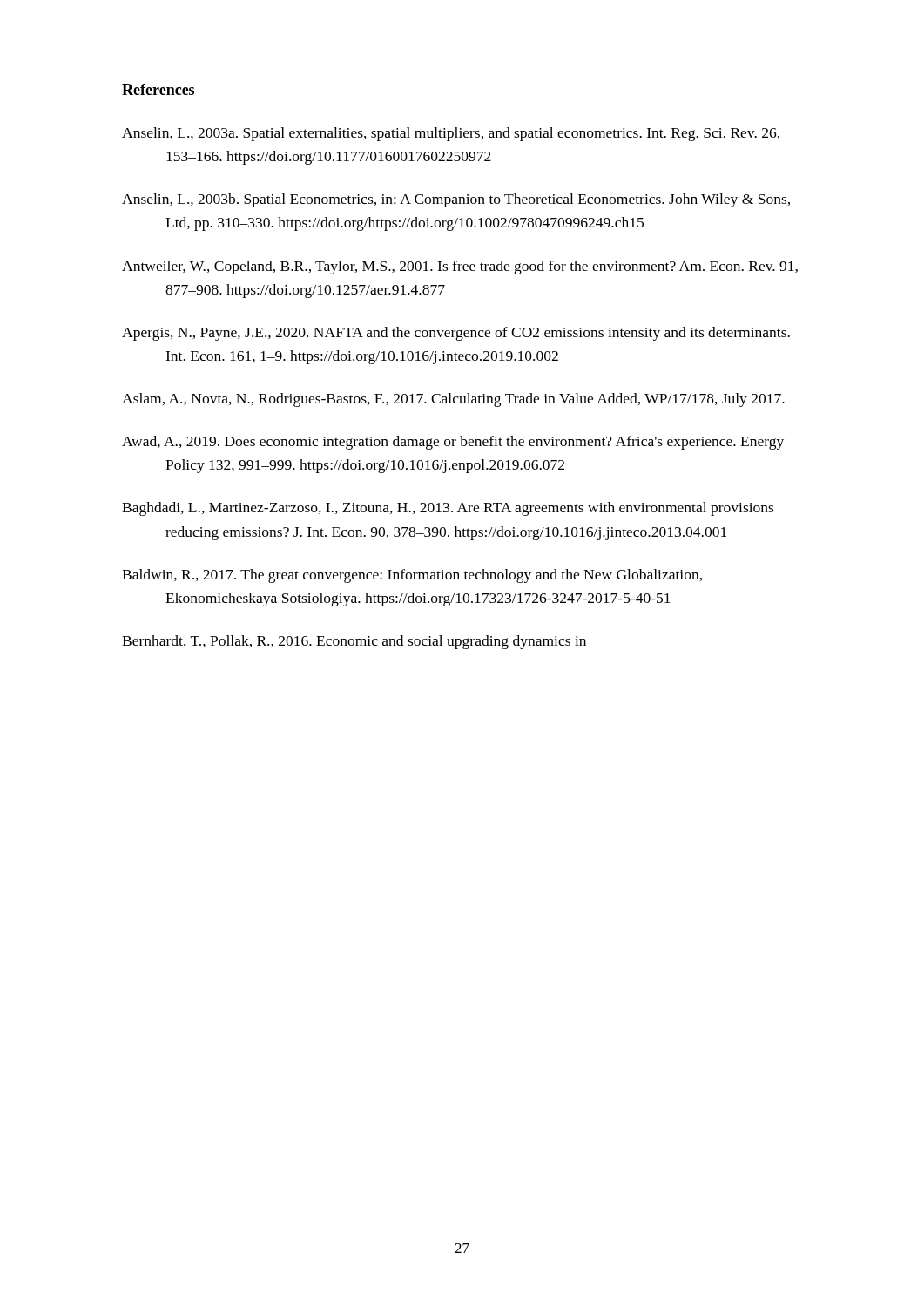Select the text starting "Aslam, A., Novta, N., Rodrigues-Bastos, F., 2017."
The width and height of the screenshot is (924, 1307).
[x=454, y=398]
